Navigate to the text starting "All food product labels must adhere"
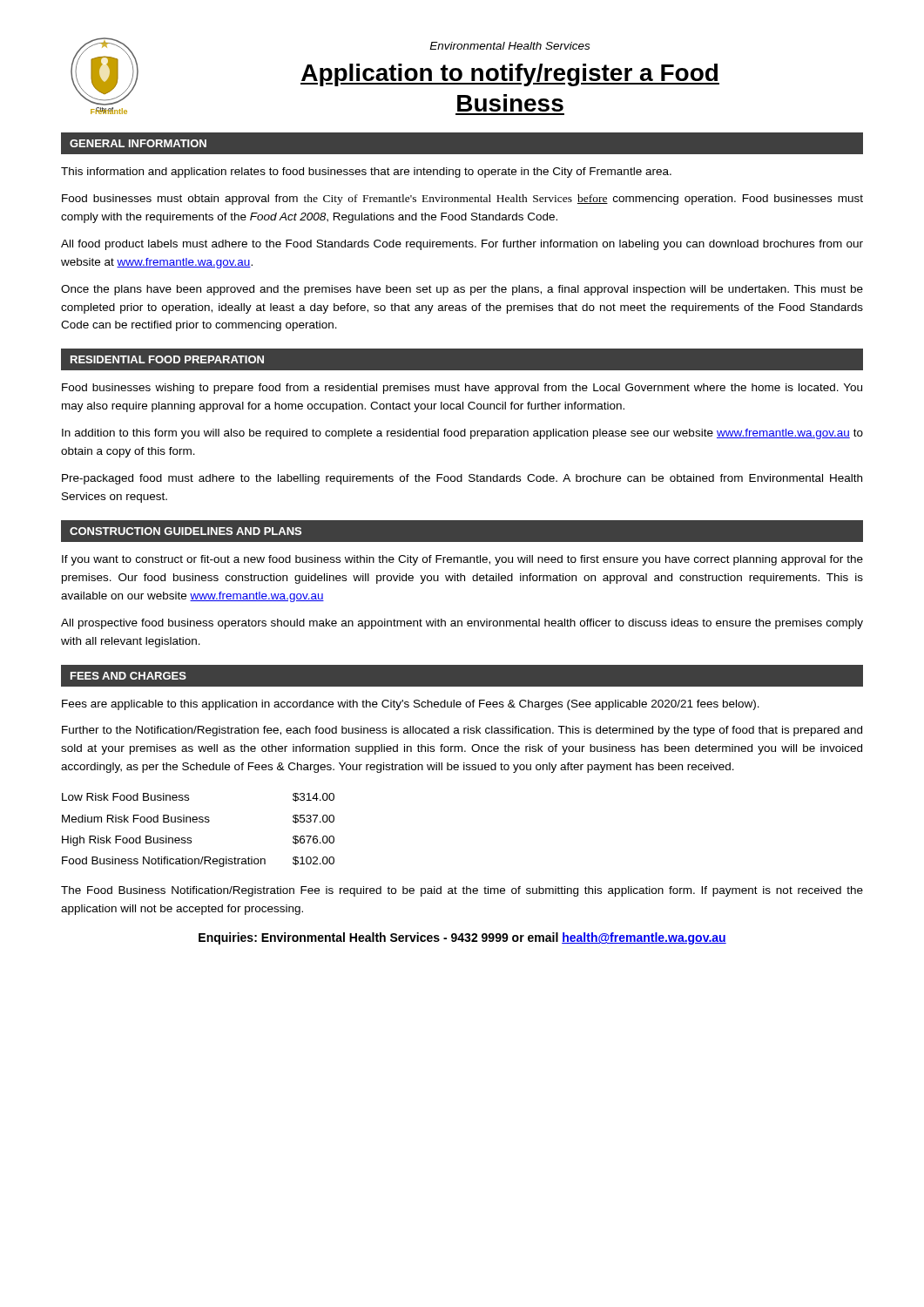Screen dimensions: 1307x924 click(x=462, y=252)
